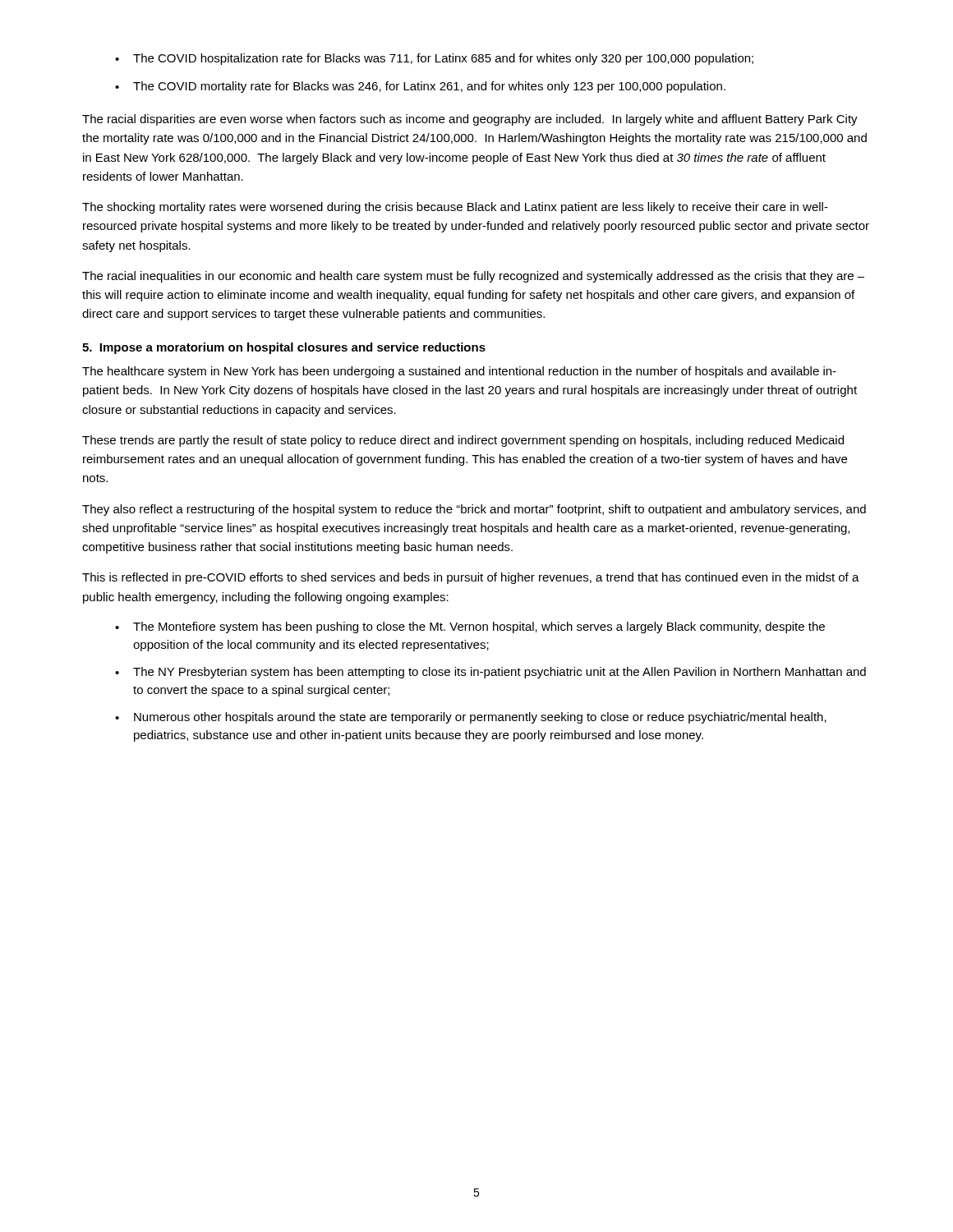Select the block starting "• Numerous other"
Viewport: 953px width, 1232px height.
pyautogui.click(x=493, y=726)
